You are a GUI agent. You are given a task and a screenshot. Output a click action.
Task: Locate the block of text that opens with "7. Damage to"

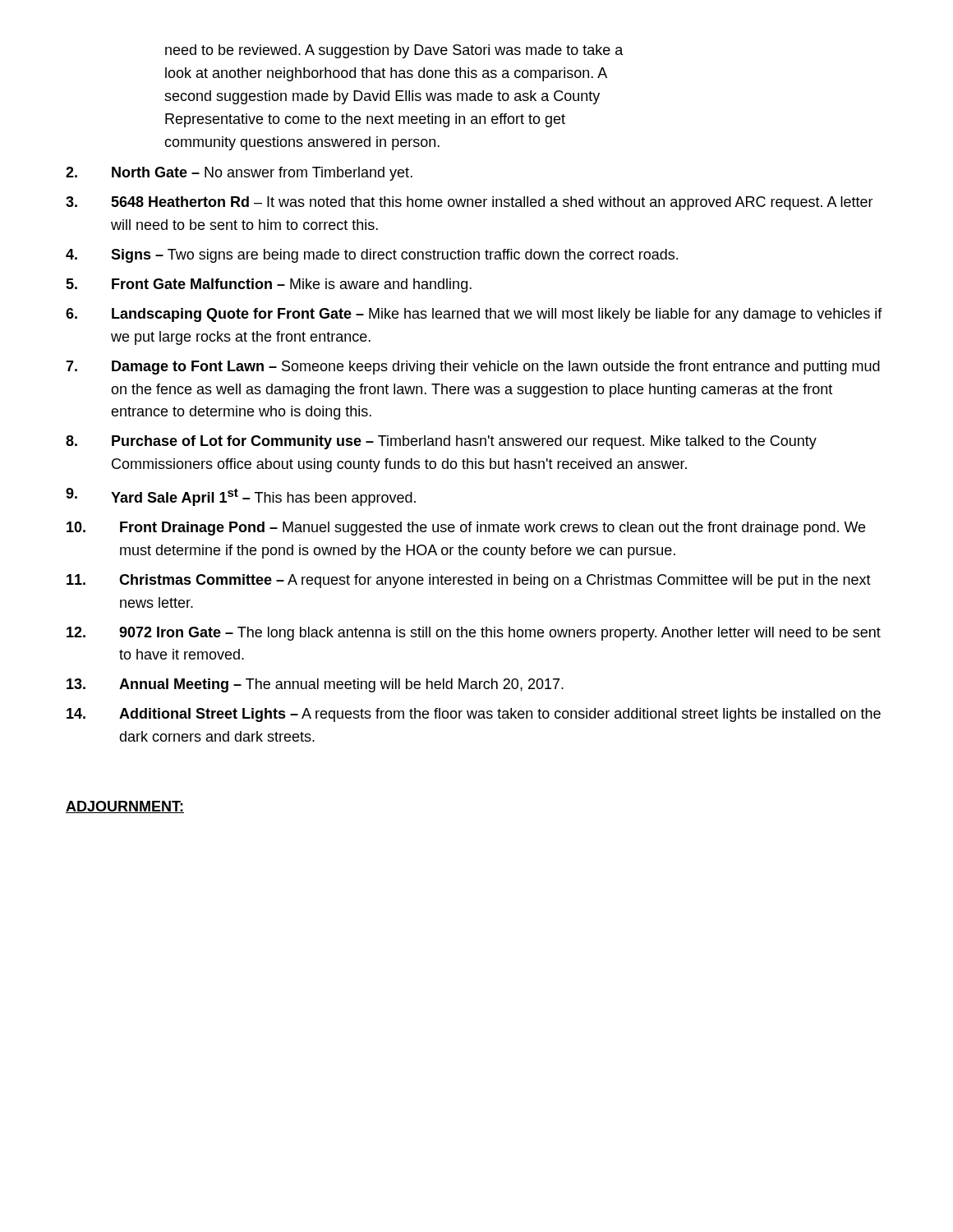476,390
